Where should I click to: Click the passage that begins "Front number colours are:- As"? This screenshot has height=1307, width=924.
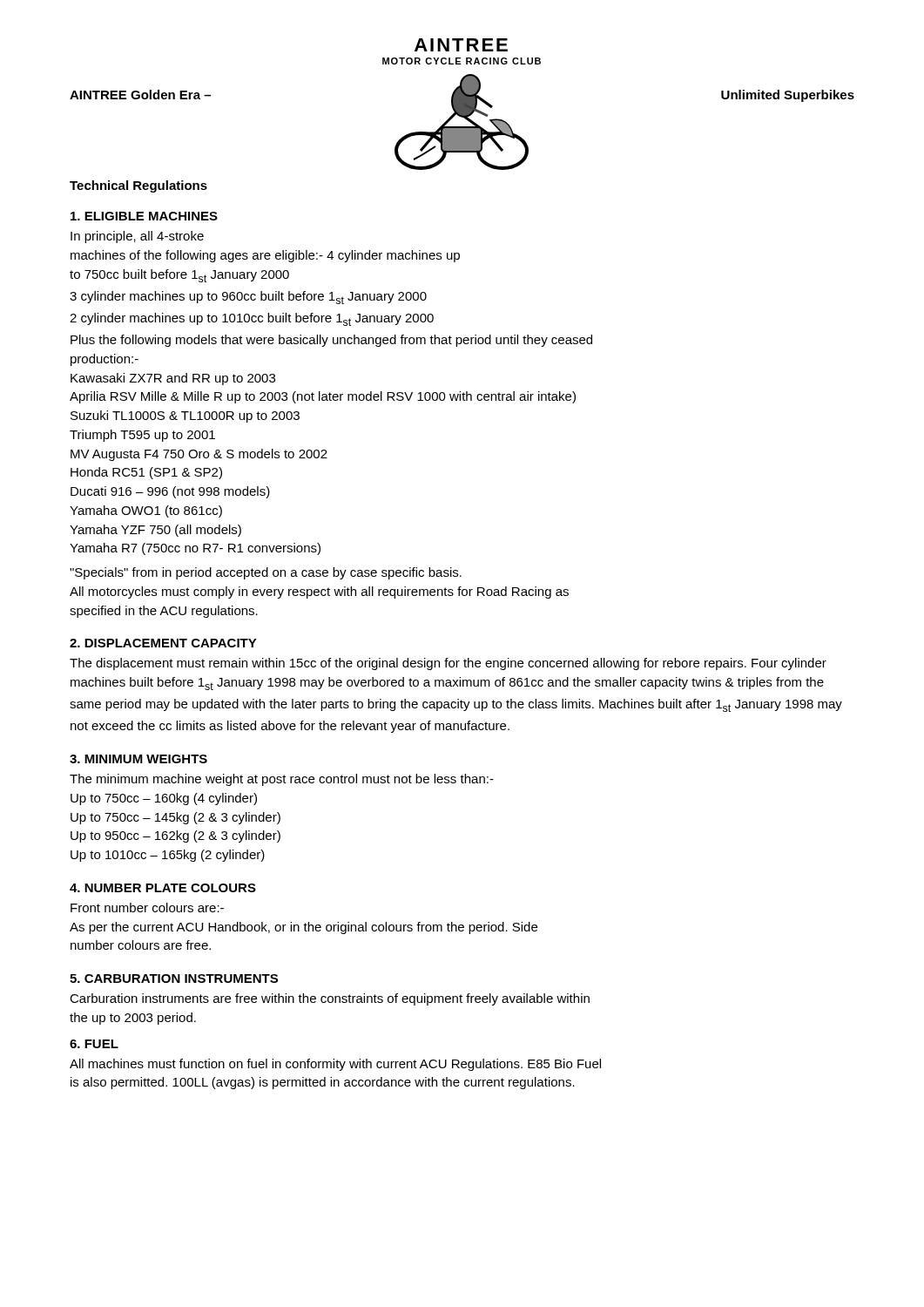click(304, 926)
